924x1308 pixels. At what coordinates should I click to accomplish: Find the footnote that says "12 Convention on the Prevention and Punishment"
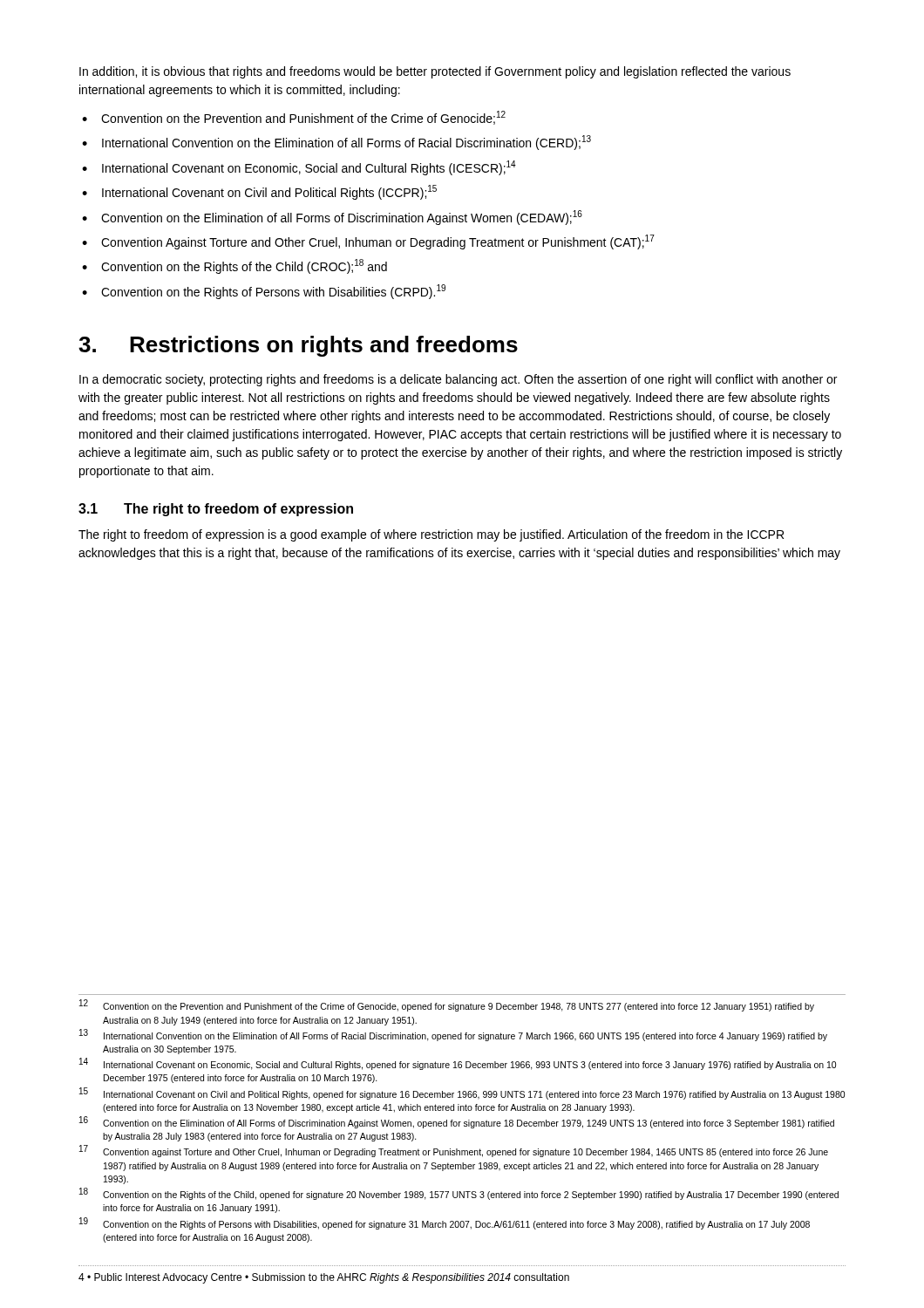pos(462,1014)
